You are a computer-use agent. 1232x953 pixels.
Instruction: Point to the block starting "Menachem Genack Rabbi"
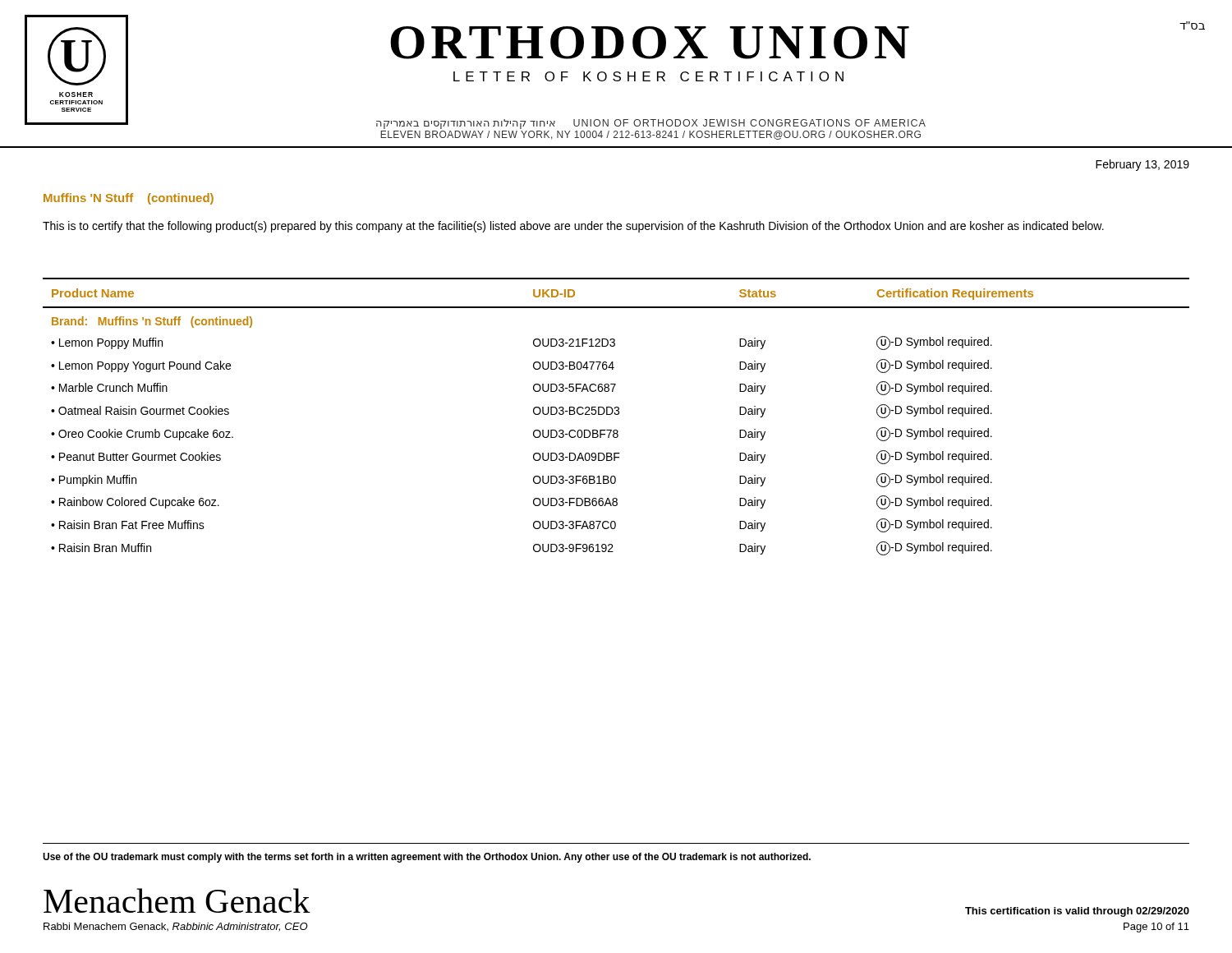click(x=176, y=908)
